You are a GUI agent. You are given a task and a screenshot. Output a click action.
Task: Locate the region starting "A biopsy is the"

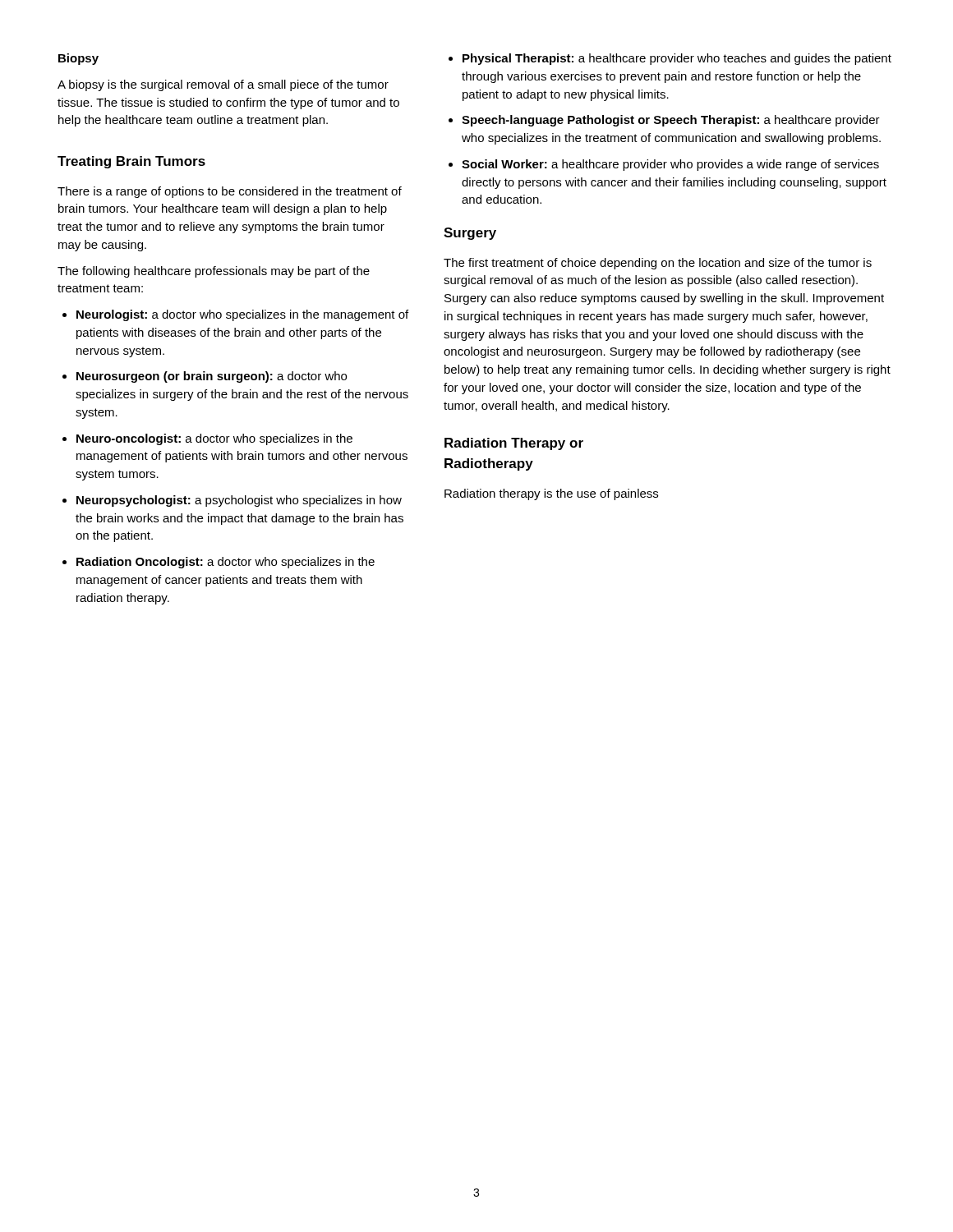click(234, 102)
